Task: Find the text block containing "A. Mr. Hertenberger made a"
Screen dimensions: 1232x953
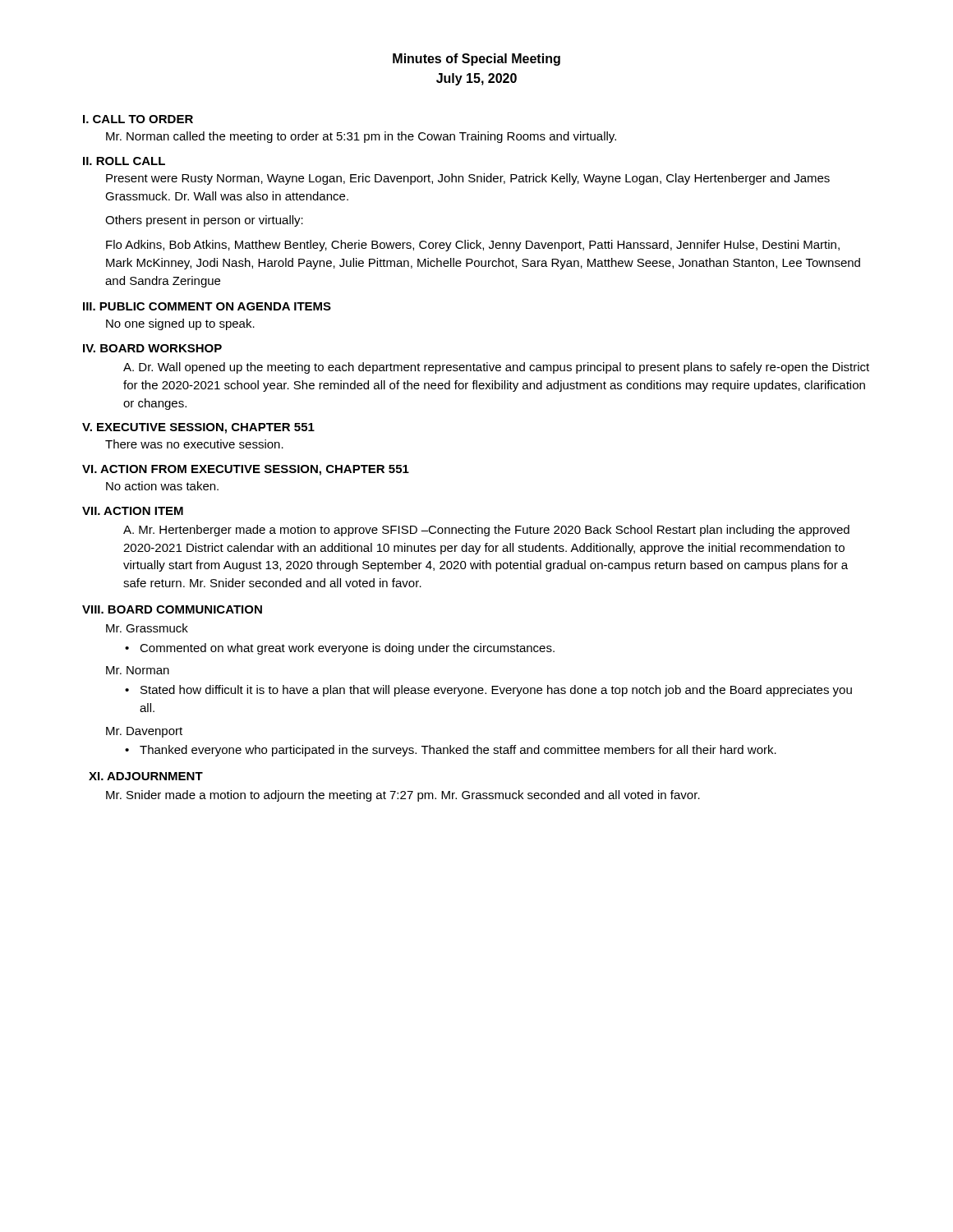Action: click(487, 556)
